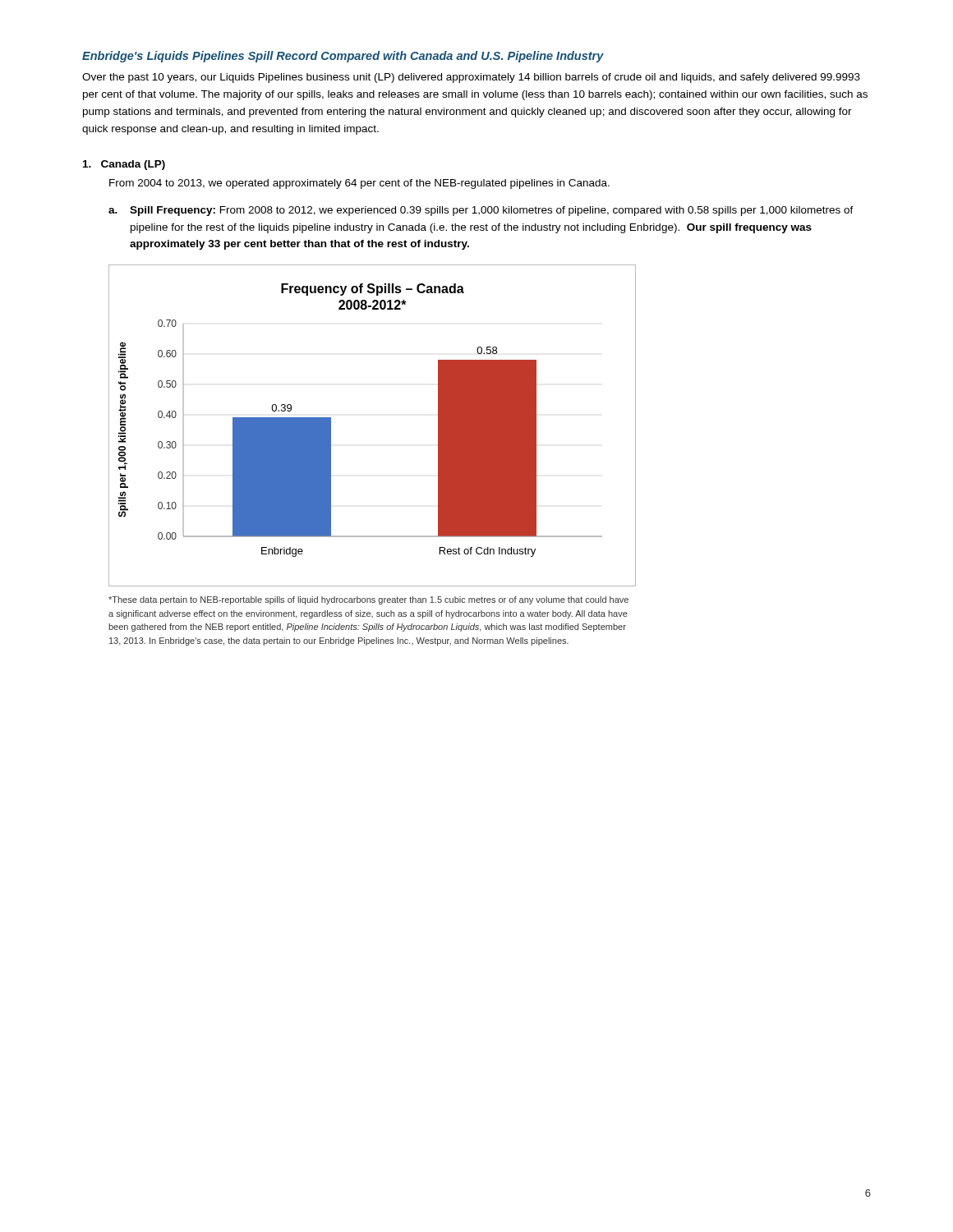
Task: Locate a bar chart
Action: [490, 426]
